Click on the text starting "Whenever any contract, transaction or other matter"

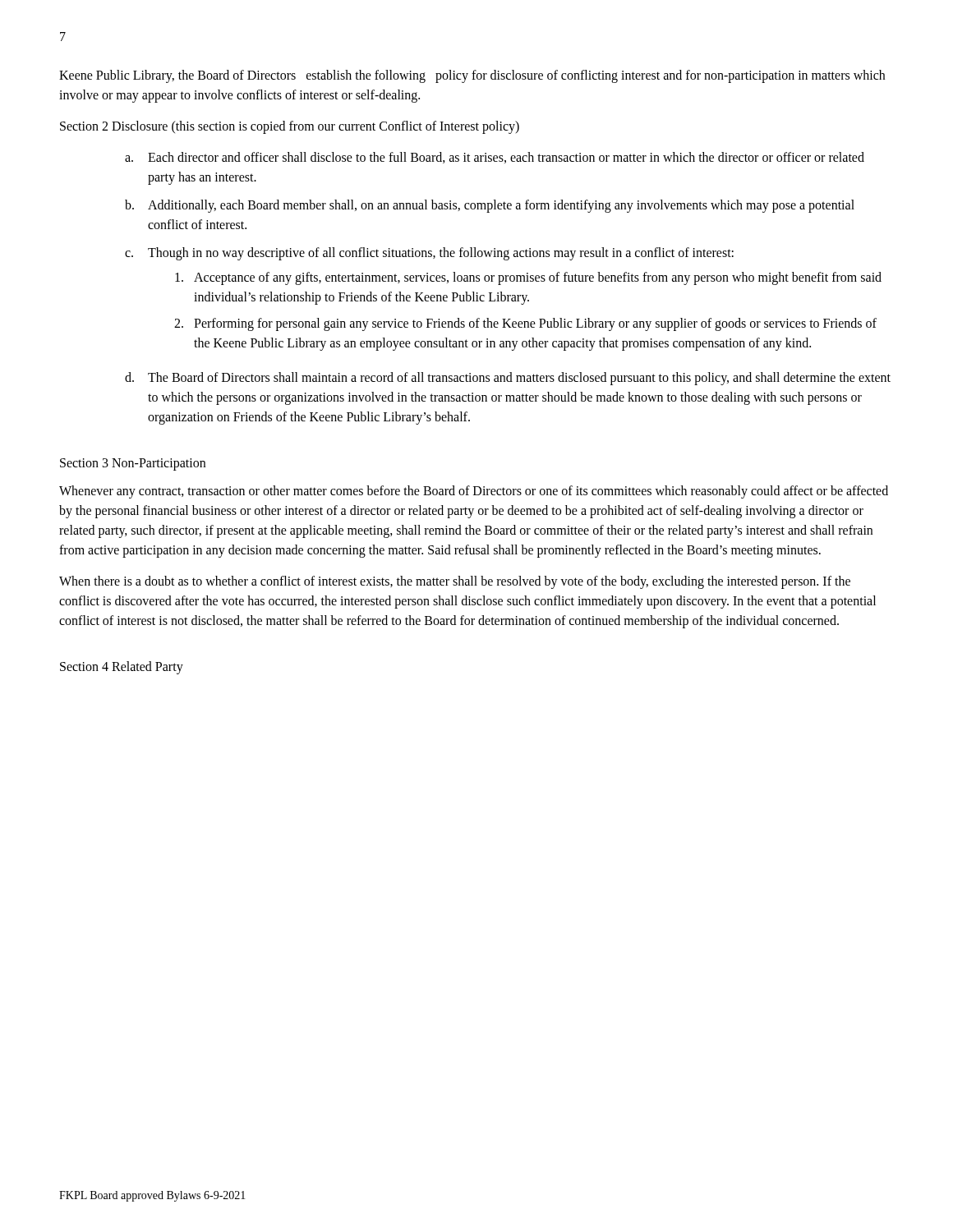pyautogui.click(x=474, y=520)
